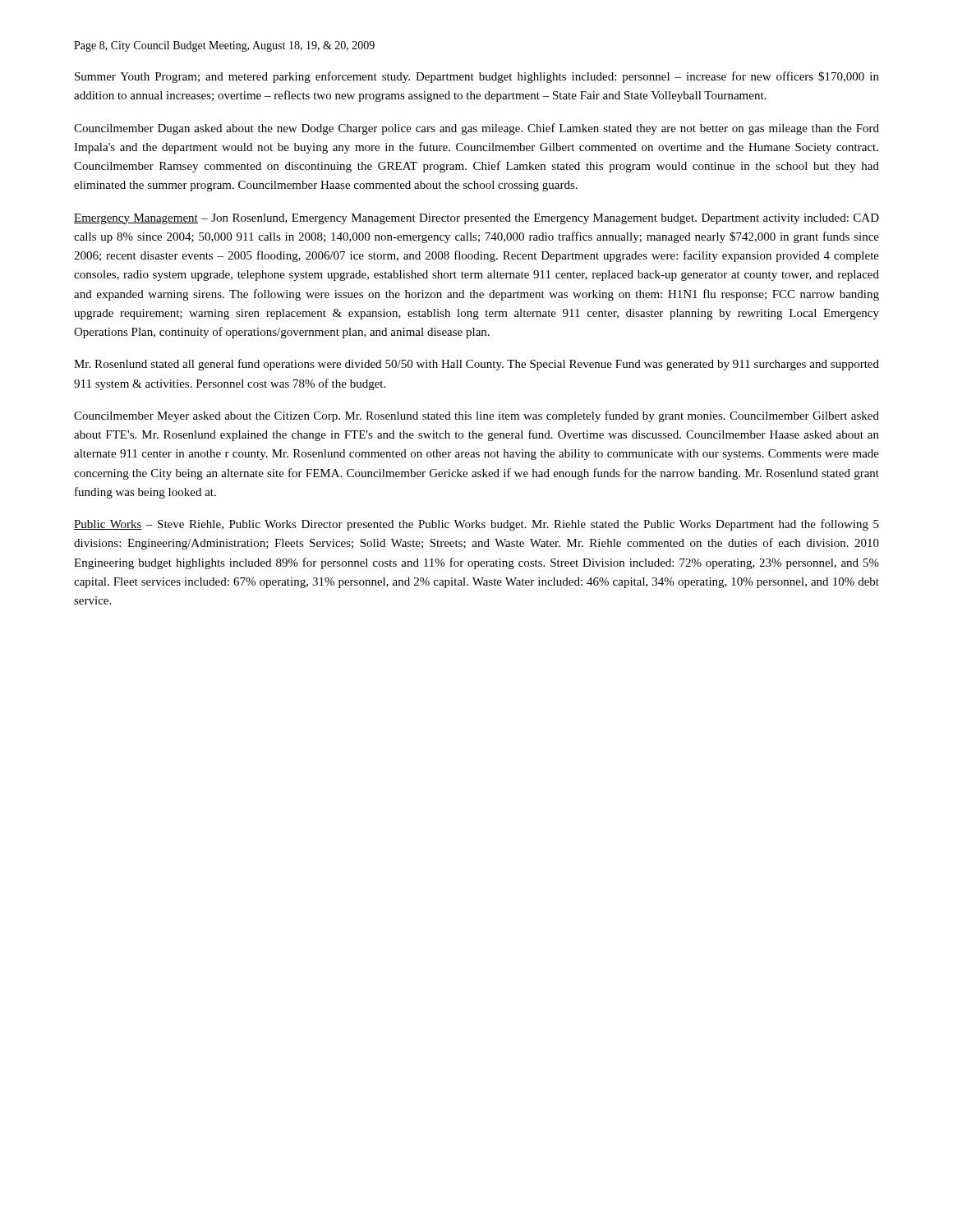Image resolution: width=953 pixels, height=1232 pixels.
Task: Click the passage that begins "Public Works – Steve Riehle, Public Works Director"
Action: tap(476, 562)
